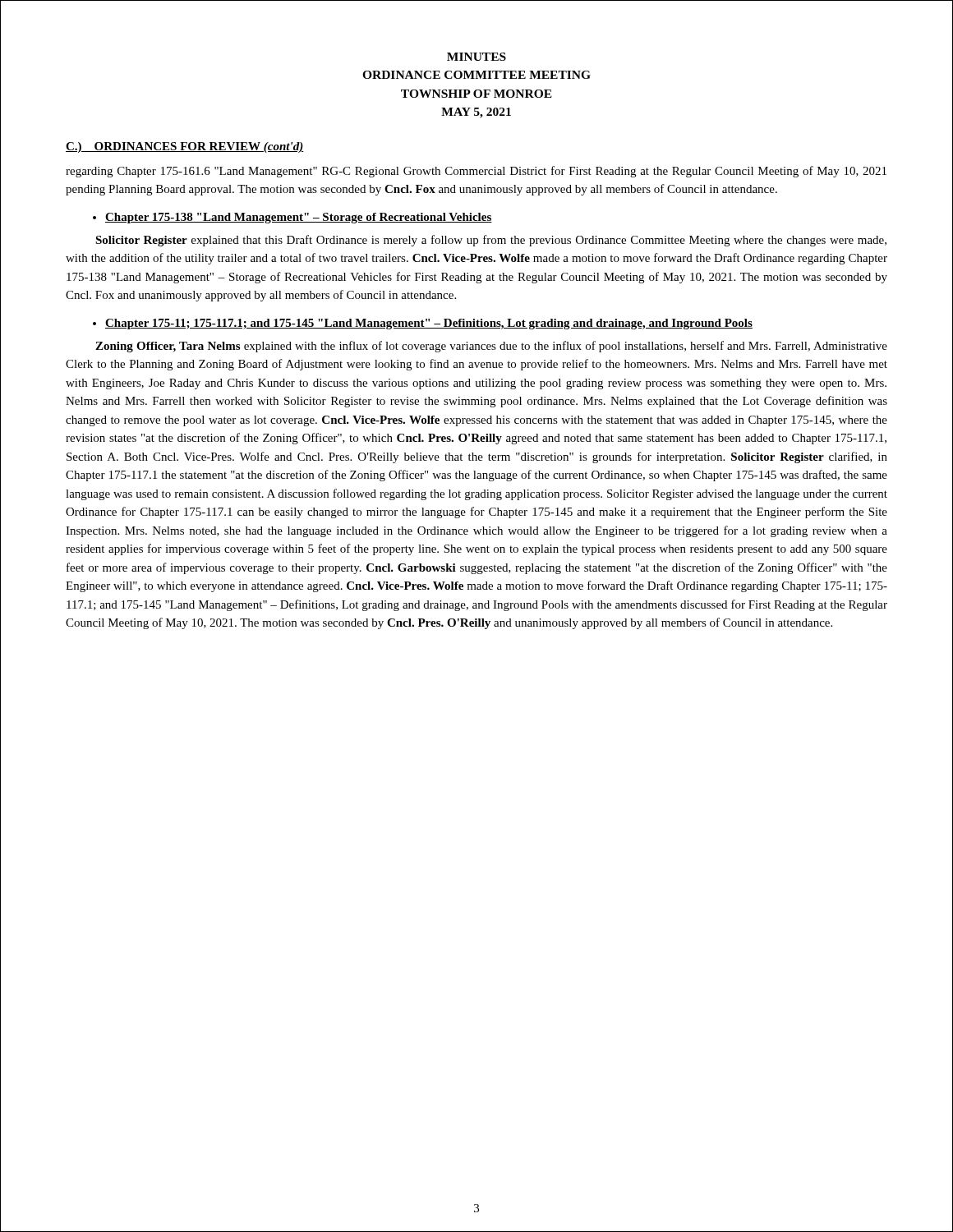Locate the block starting "Chapter 175-138 "Land Management" –"
Image resolution: width=953 pixels, height=1232 pixels.
click(x=496, y=217)
